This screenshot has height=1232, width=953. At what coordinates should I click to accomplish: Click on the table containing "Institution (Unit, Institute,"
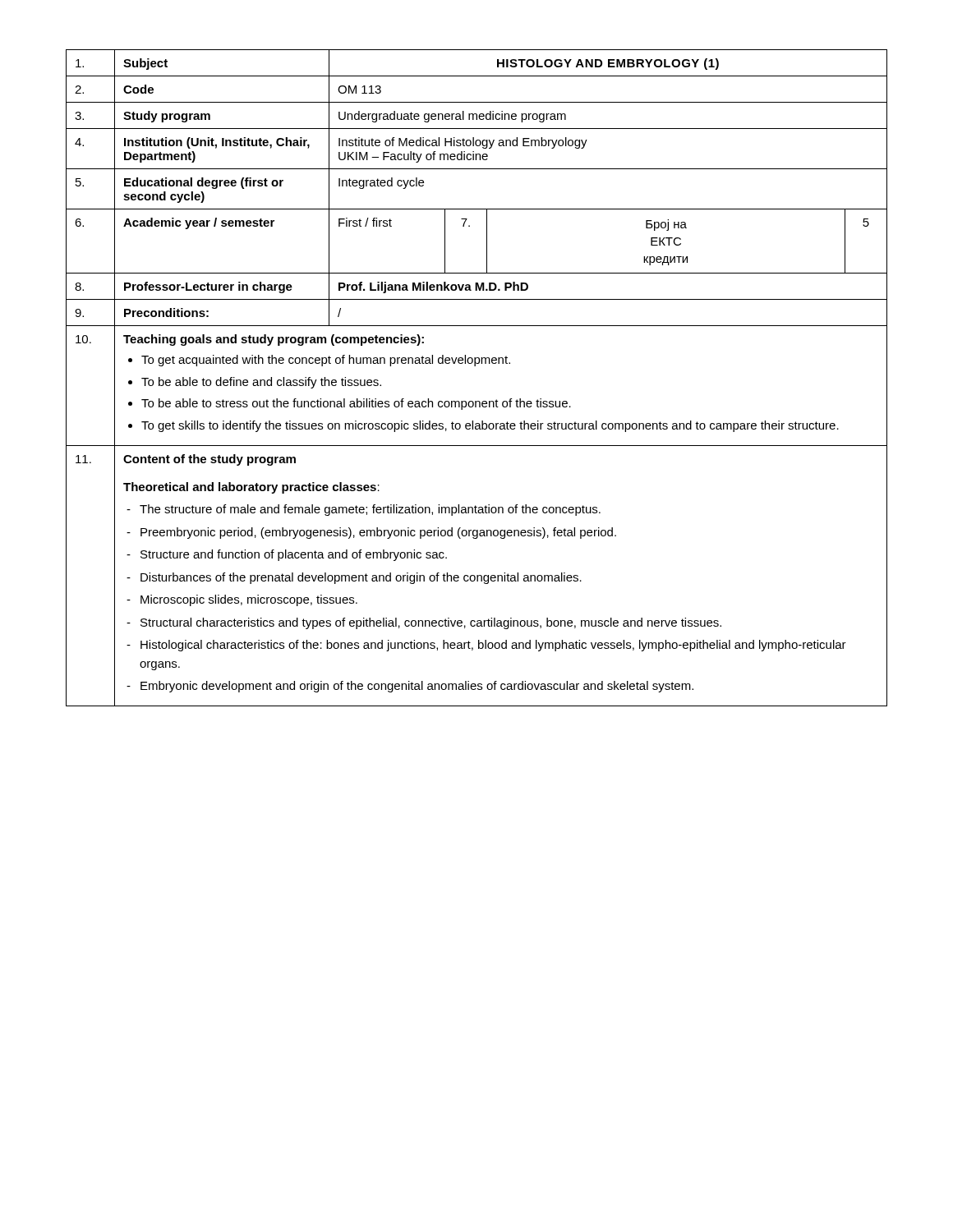pos(476,378)
